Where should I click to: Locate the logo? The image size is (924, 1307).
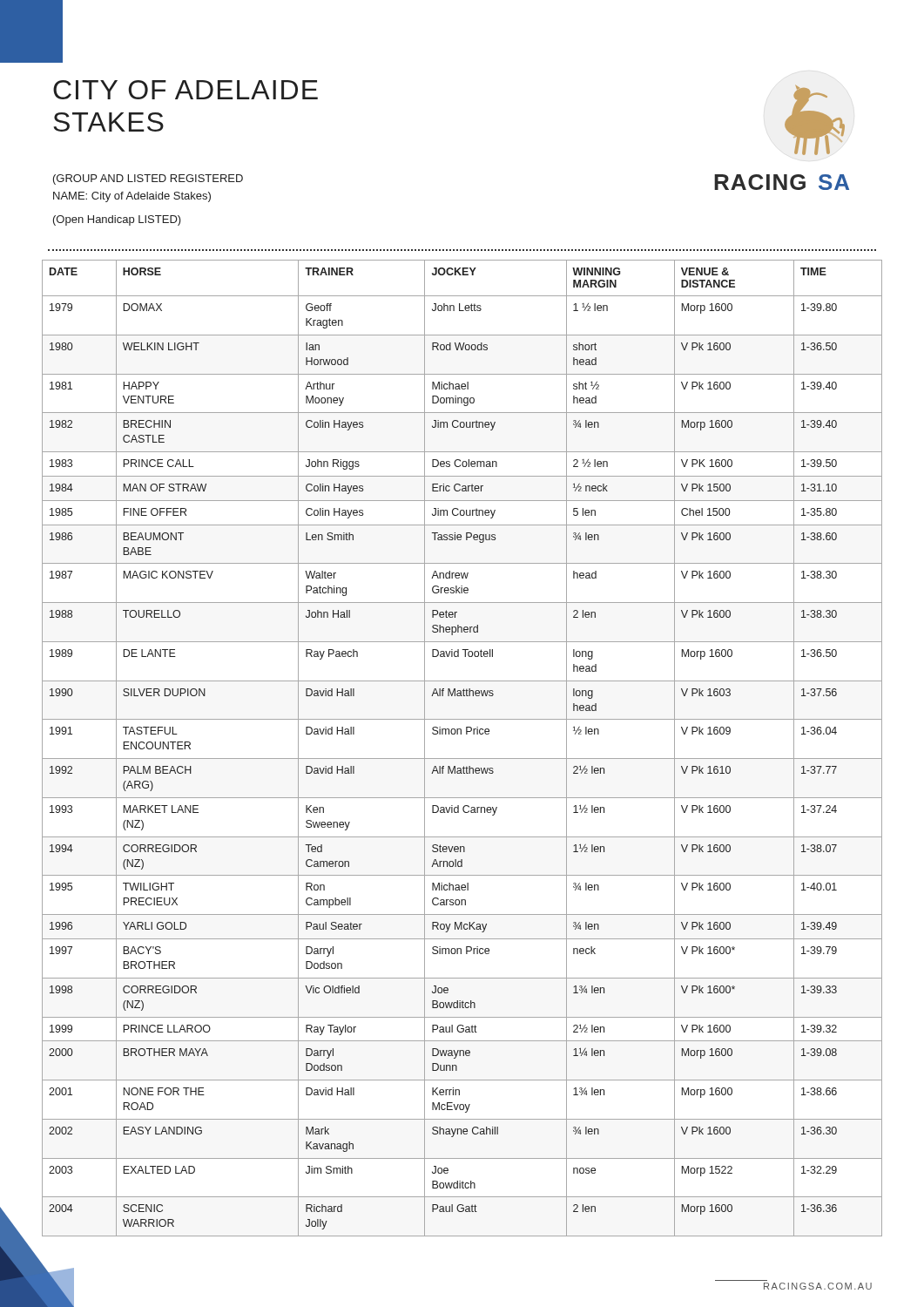coord(783,140)
